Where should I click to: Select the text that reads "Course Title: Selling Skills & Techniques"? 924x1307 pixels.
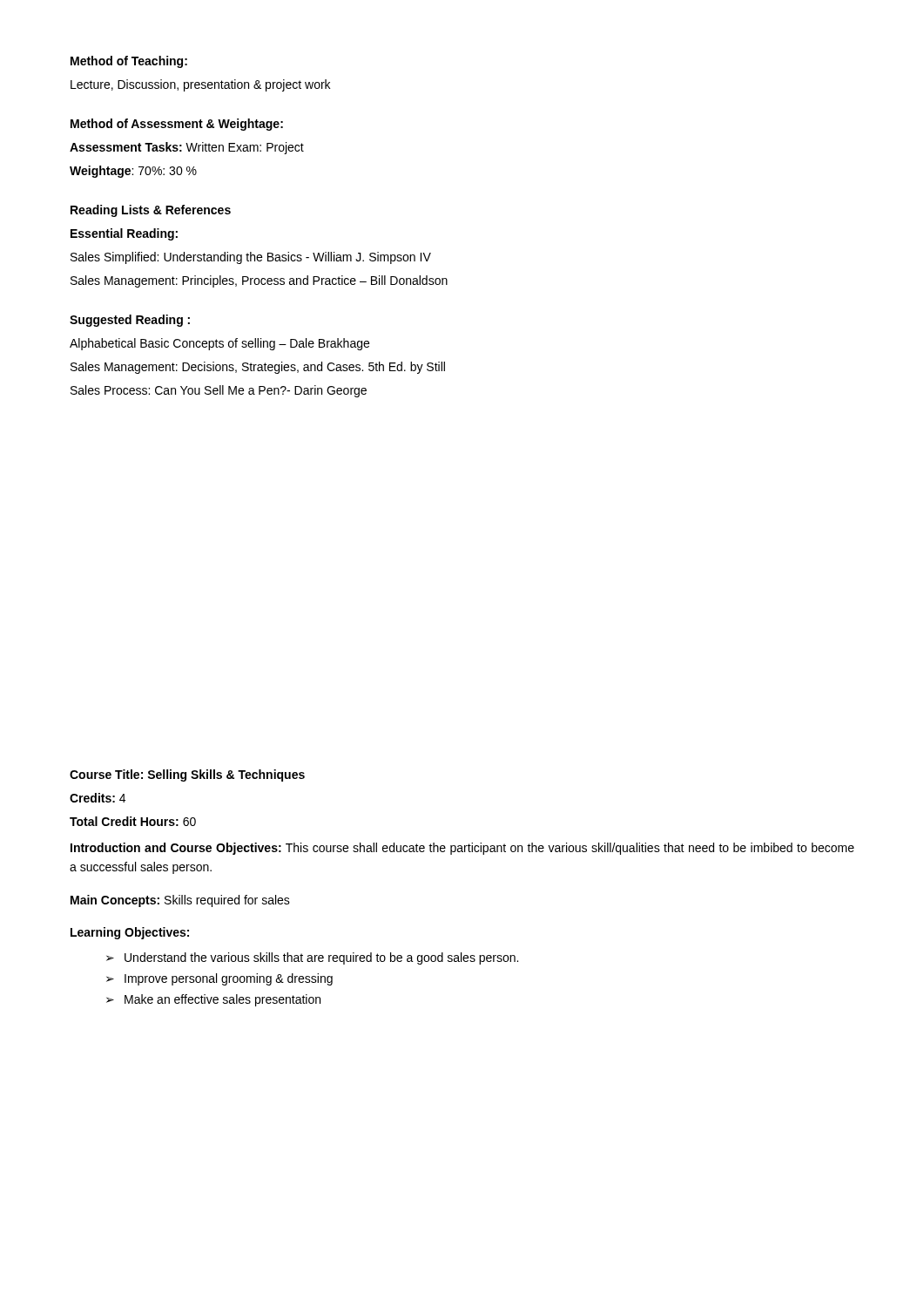click(187, 775)
